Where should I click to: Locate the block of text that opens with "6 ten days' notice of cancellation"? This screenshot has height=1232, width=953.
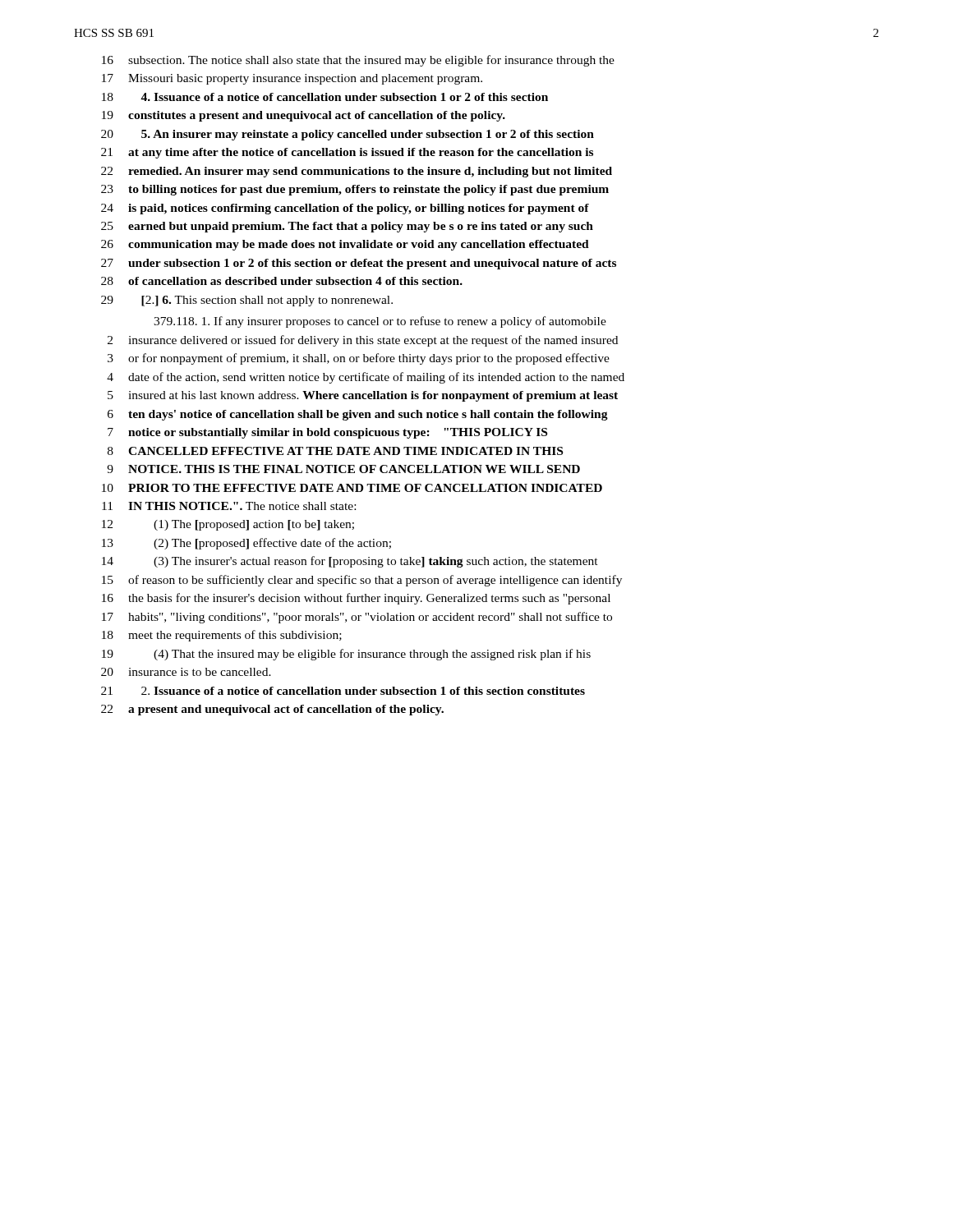476,414
